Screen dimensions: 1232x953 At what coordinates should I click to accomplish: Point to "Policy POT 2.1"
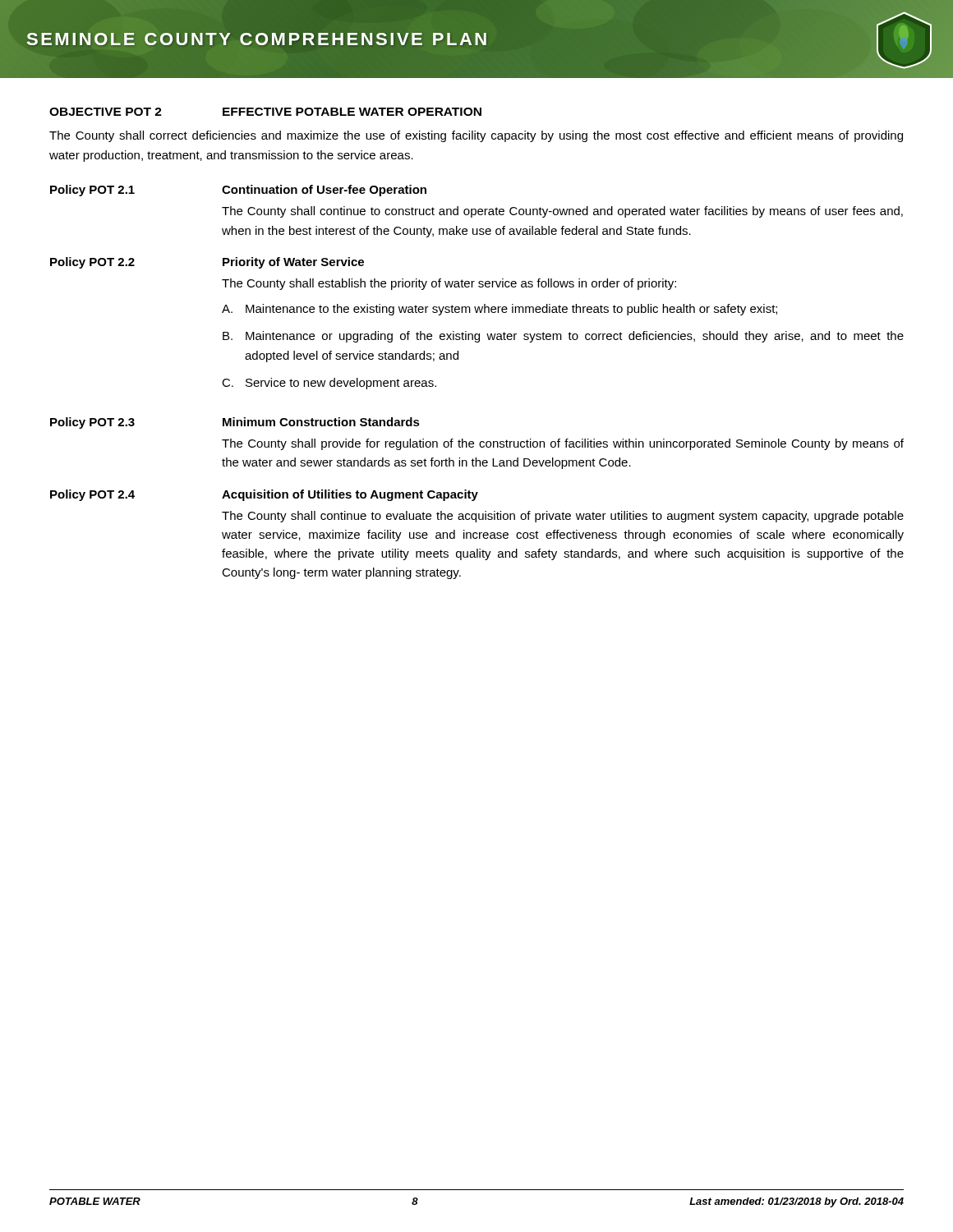pos(92,190)
